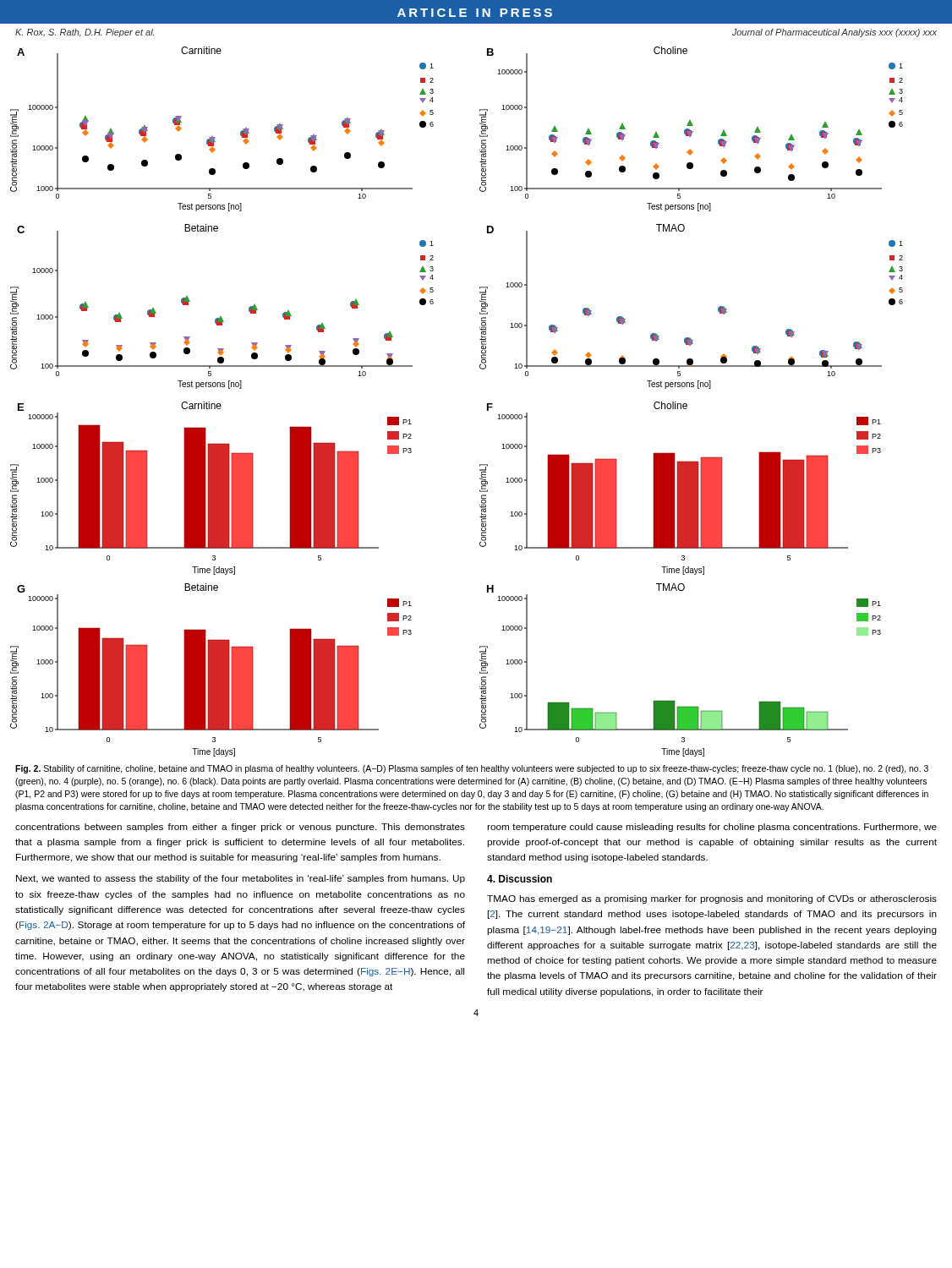Image resolution: width=952 pixels, height=1268 pixels.
Task: Point to the block beginning "concentrations between samples from either a"
Action: click(x=240, y=842)
